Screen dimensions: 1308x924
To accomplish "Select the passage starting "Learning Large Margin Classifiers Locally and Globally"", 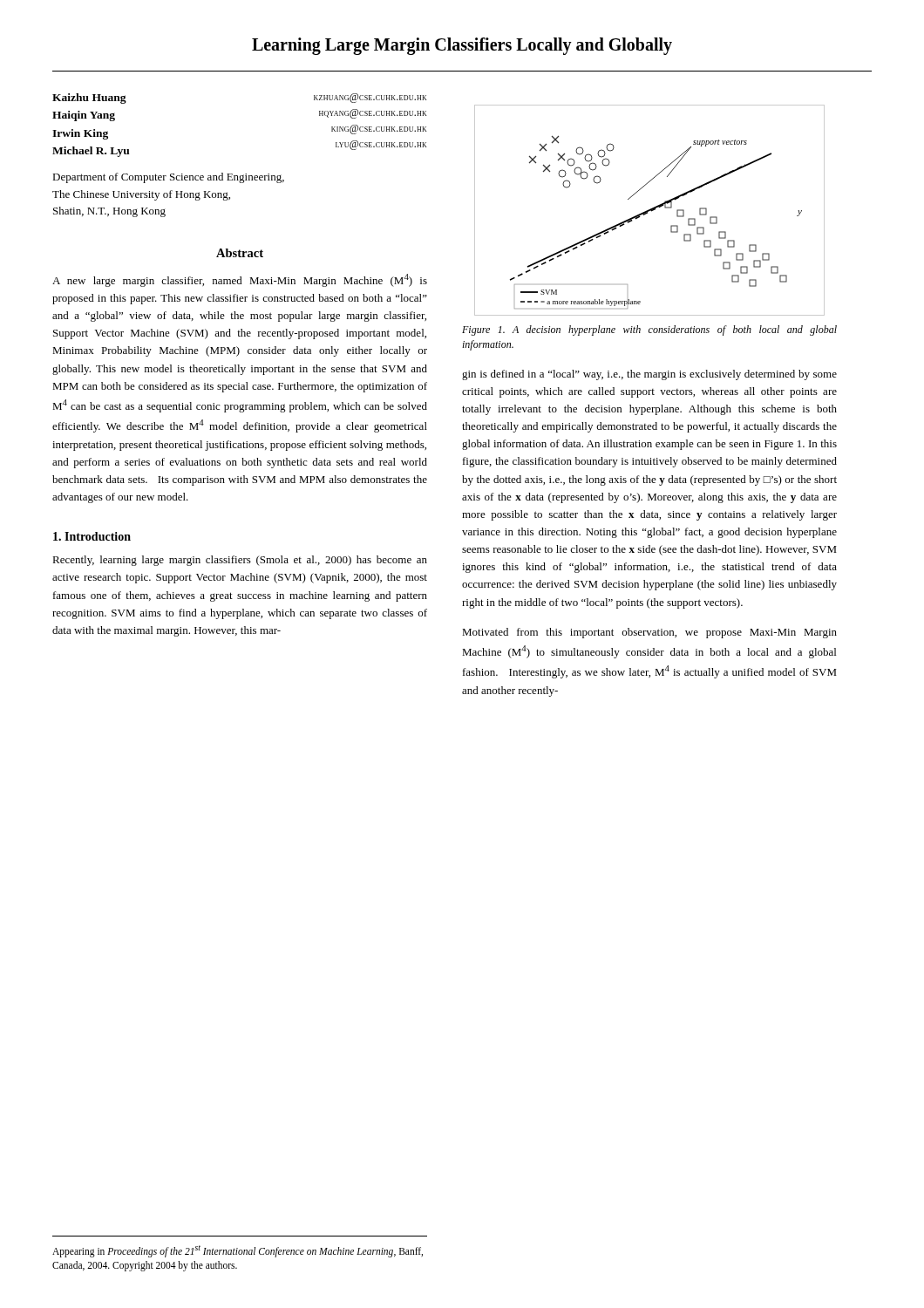I will point(462,44).
